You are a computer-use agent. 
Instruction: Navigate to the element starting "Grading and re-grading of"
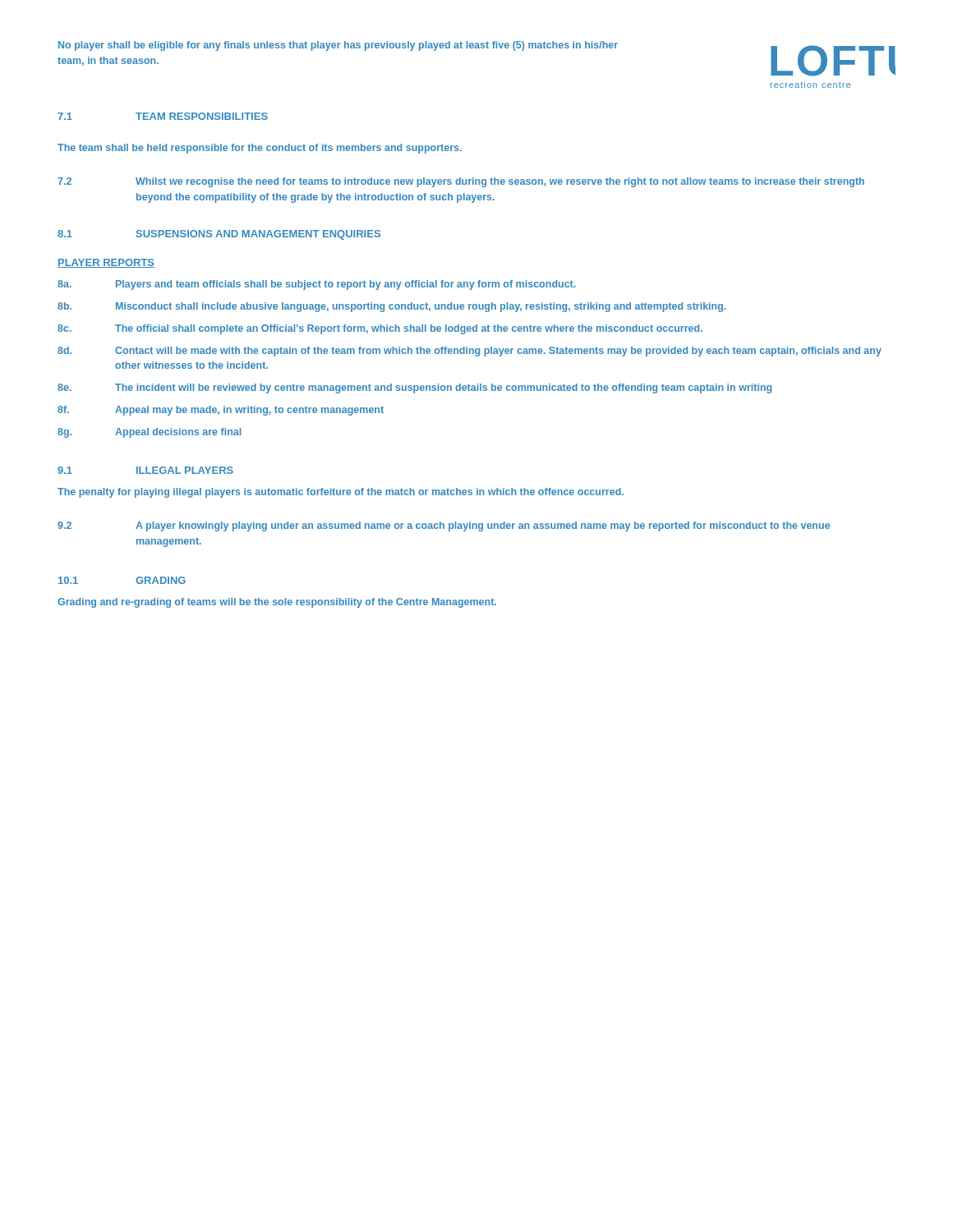point(277,602)
